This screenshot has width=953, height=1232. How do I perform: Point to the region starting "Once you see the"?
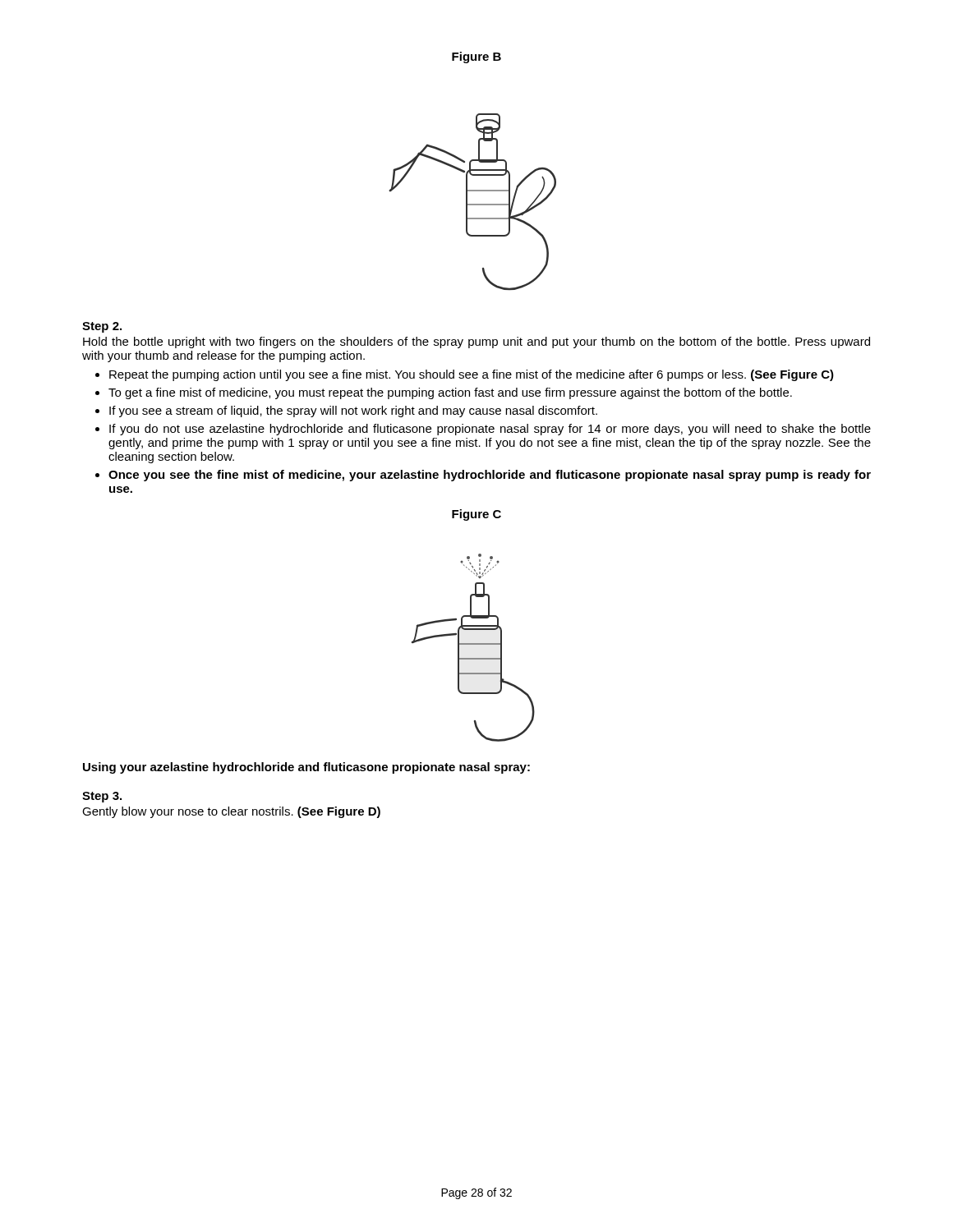[490, 481]
